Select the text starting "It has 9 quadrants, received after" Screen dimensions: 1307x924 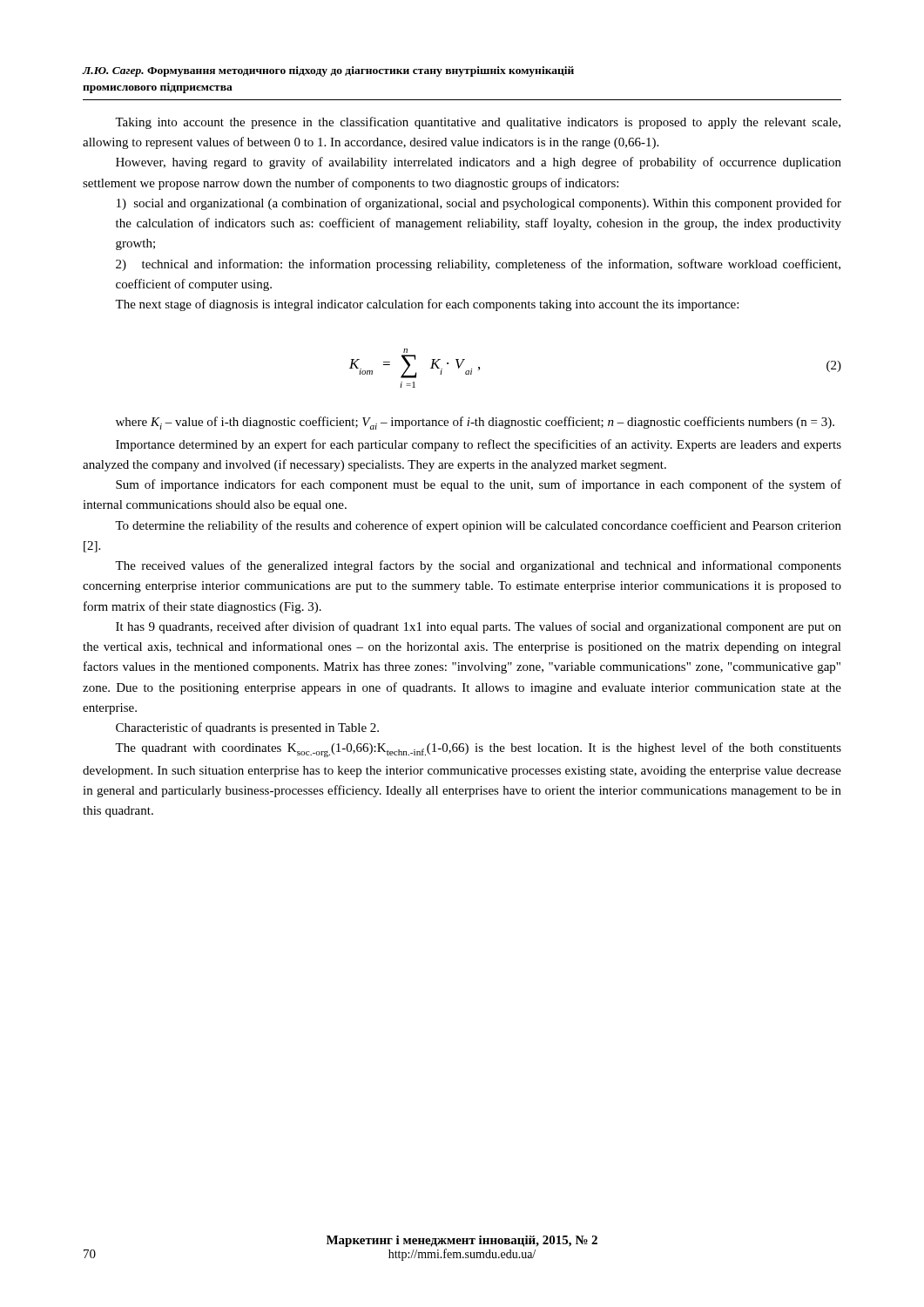pos(462,667)
